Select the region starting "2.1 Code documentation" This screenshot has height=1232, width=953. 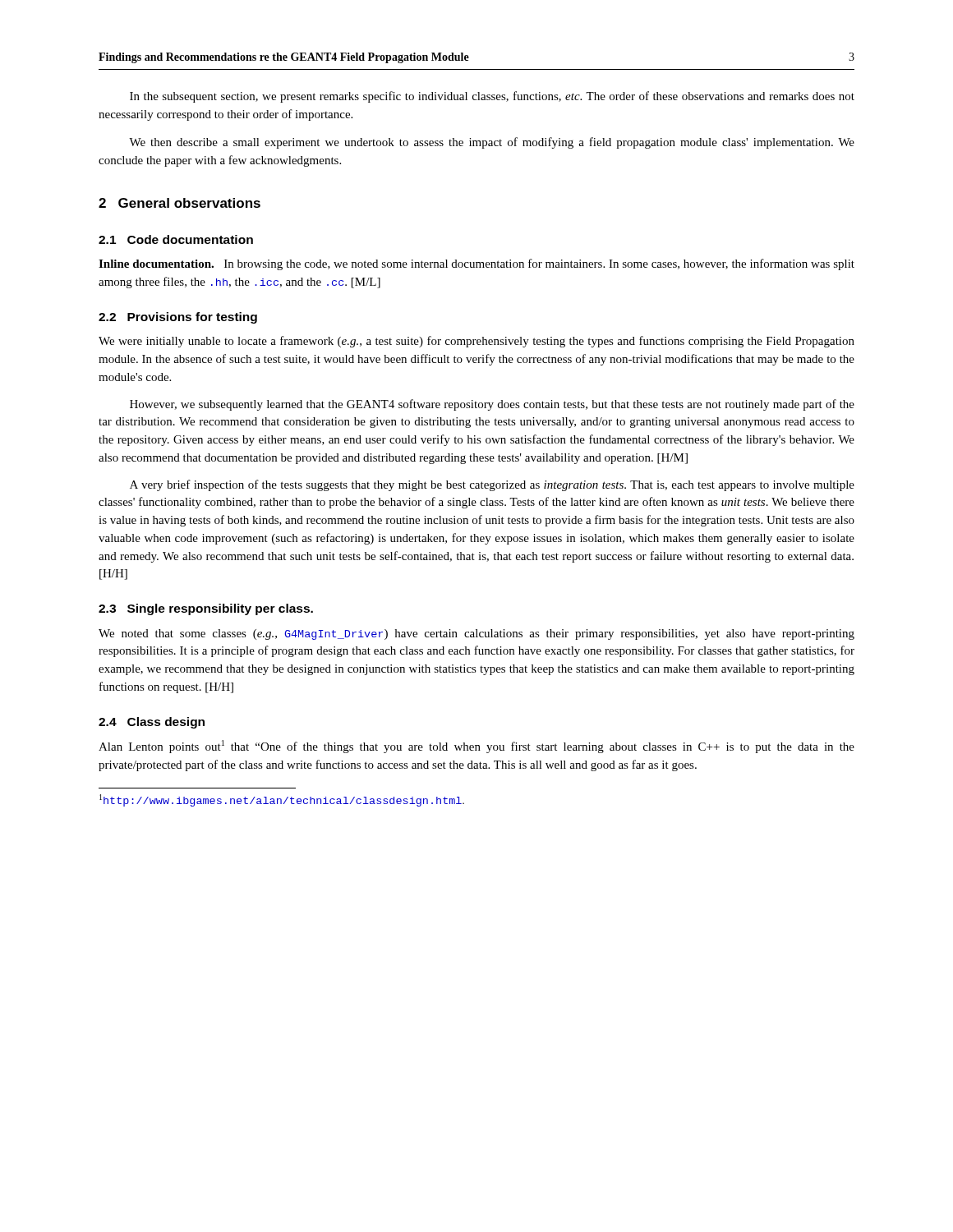pyautogui.click(x=176, y=239)
